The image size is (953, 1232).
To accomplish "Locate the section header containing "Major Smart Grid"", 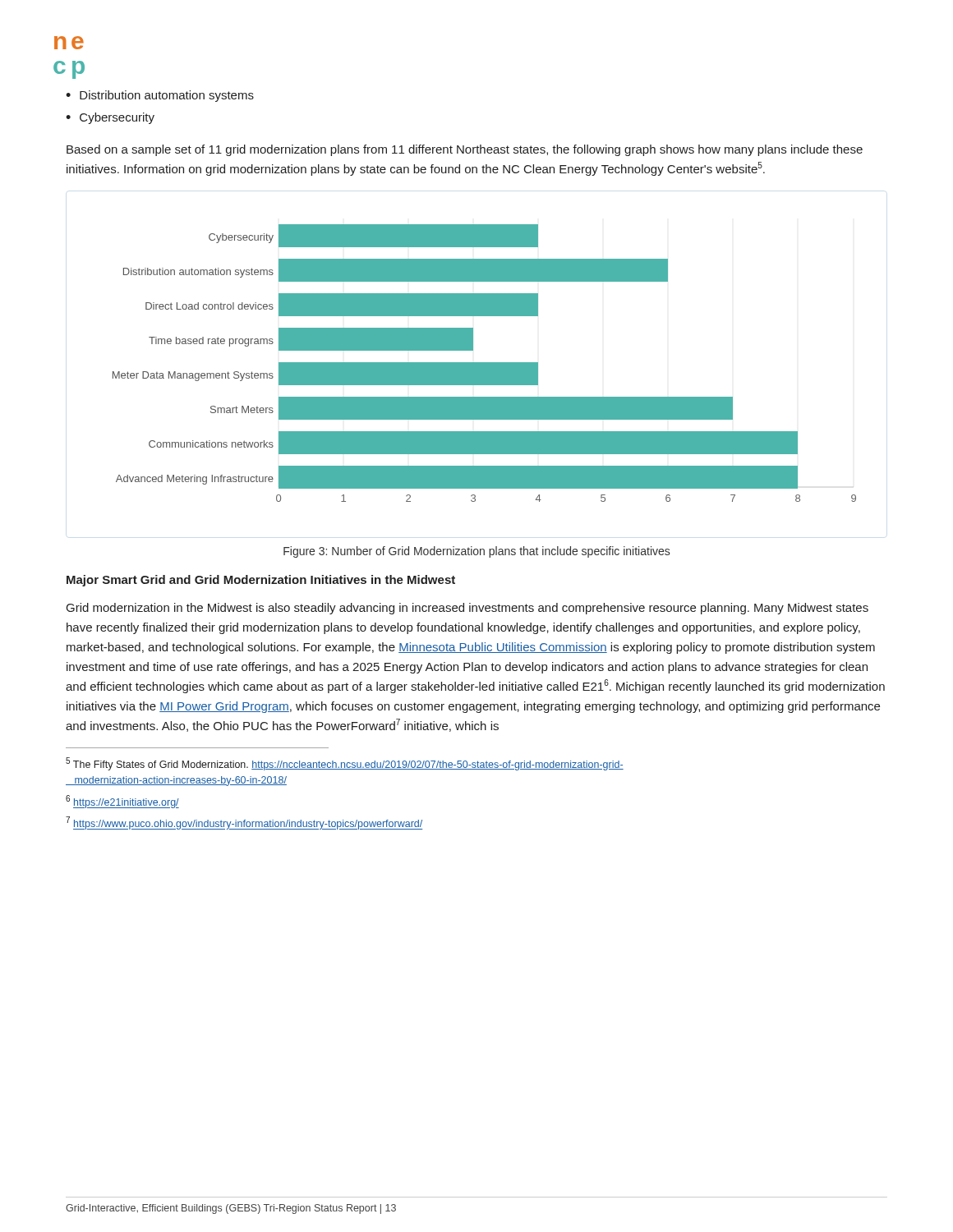I will pyautogui.click(x=261, y=579).
